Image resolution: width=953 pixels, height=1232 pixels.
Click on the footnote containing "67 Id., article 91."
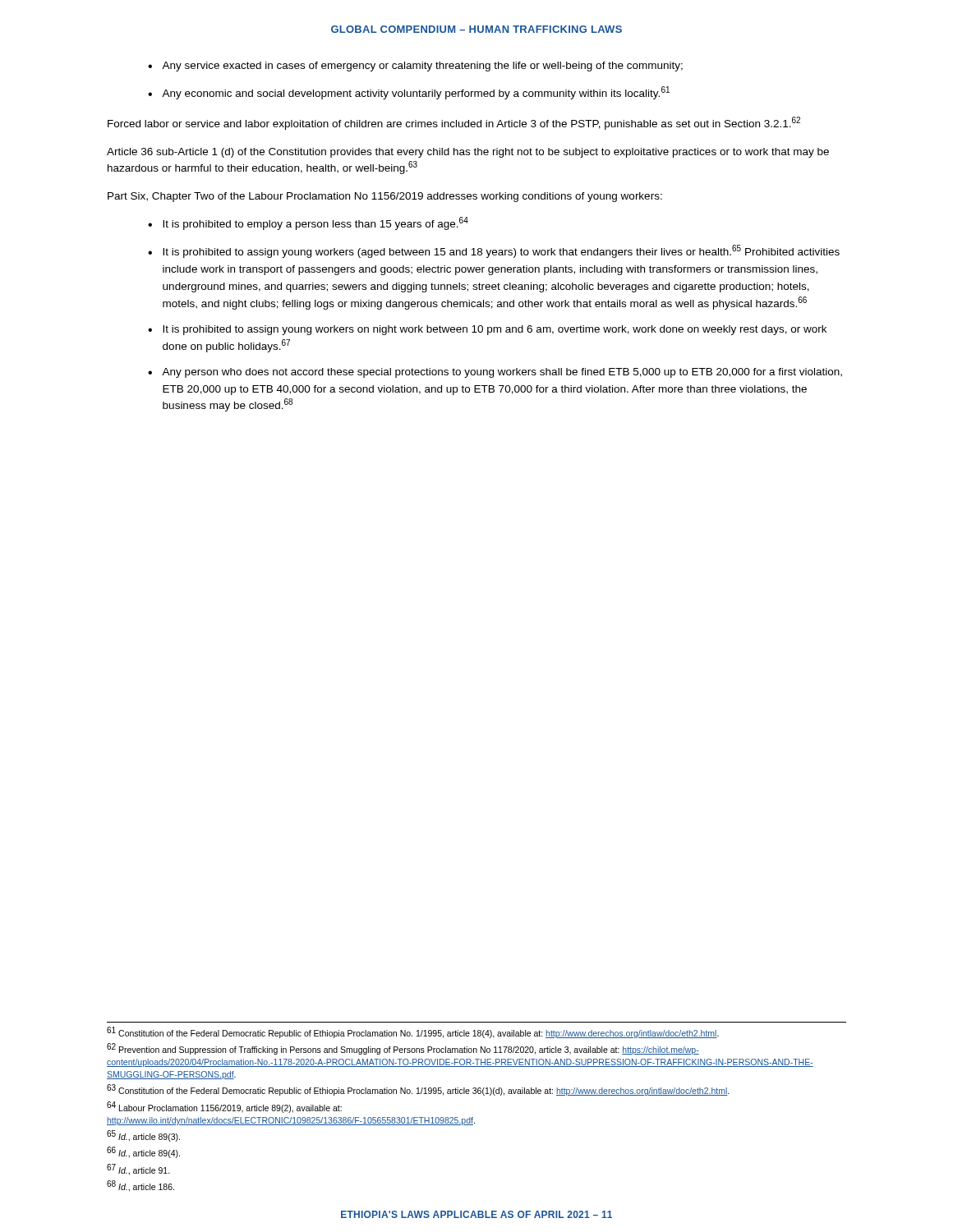138,1170
